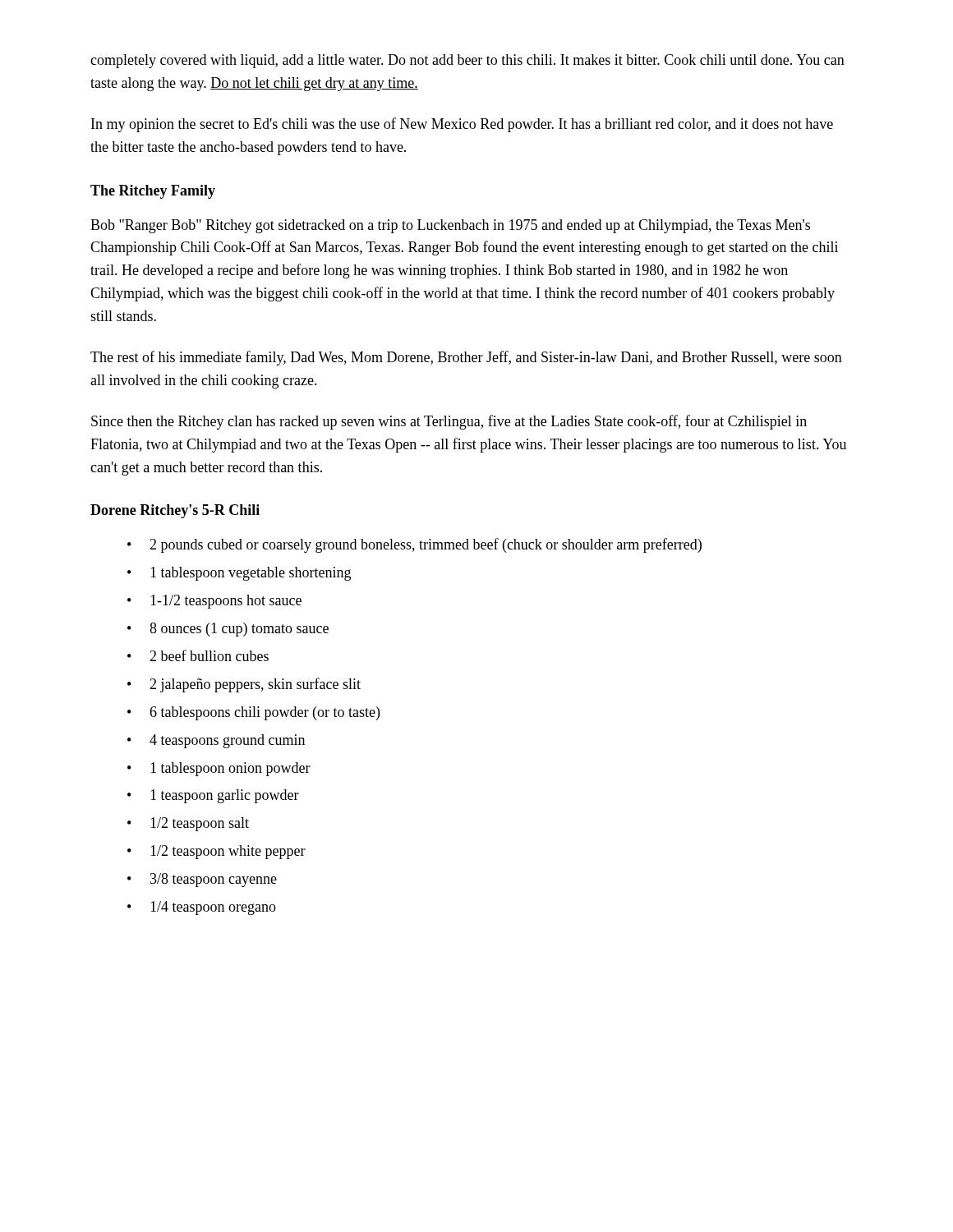The height and width of the screenshot is (1232, 953).
Task: Point to the region starting "• 4 teaspoons ground"
Action: point(216,741)
